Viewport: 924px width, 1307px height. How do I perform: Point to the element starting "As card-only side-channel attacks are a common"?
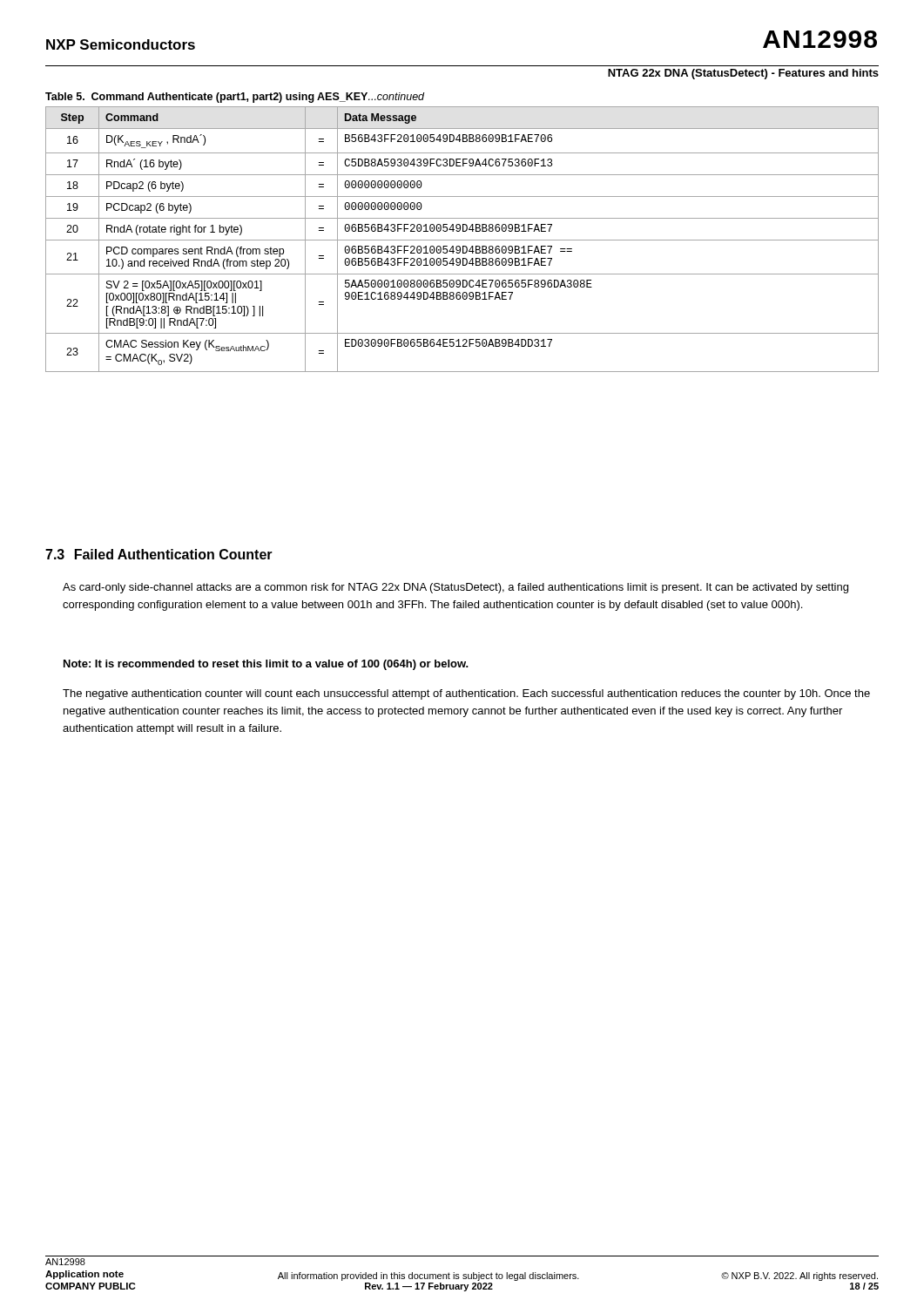click(x=456, y=596)
